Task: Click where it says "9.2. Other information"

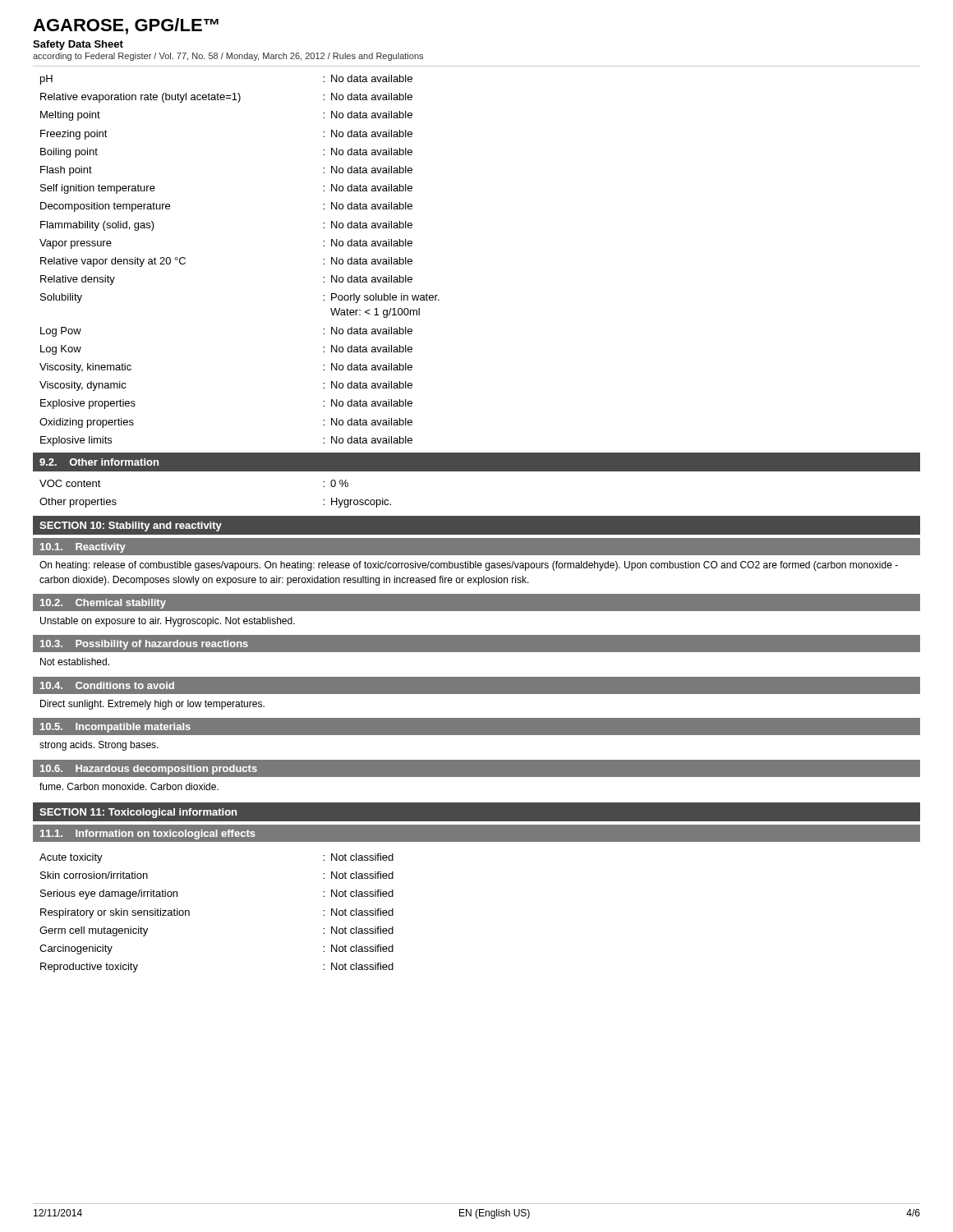Action: pos(99,462)
